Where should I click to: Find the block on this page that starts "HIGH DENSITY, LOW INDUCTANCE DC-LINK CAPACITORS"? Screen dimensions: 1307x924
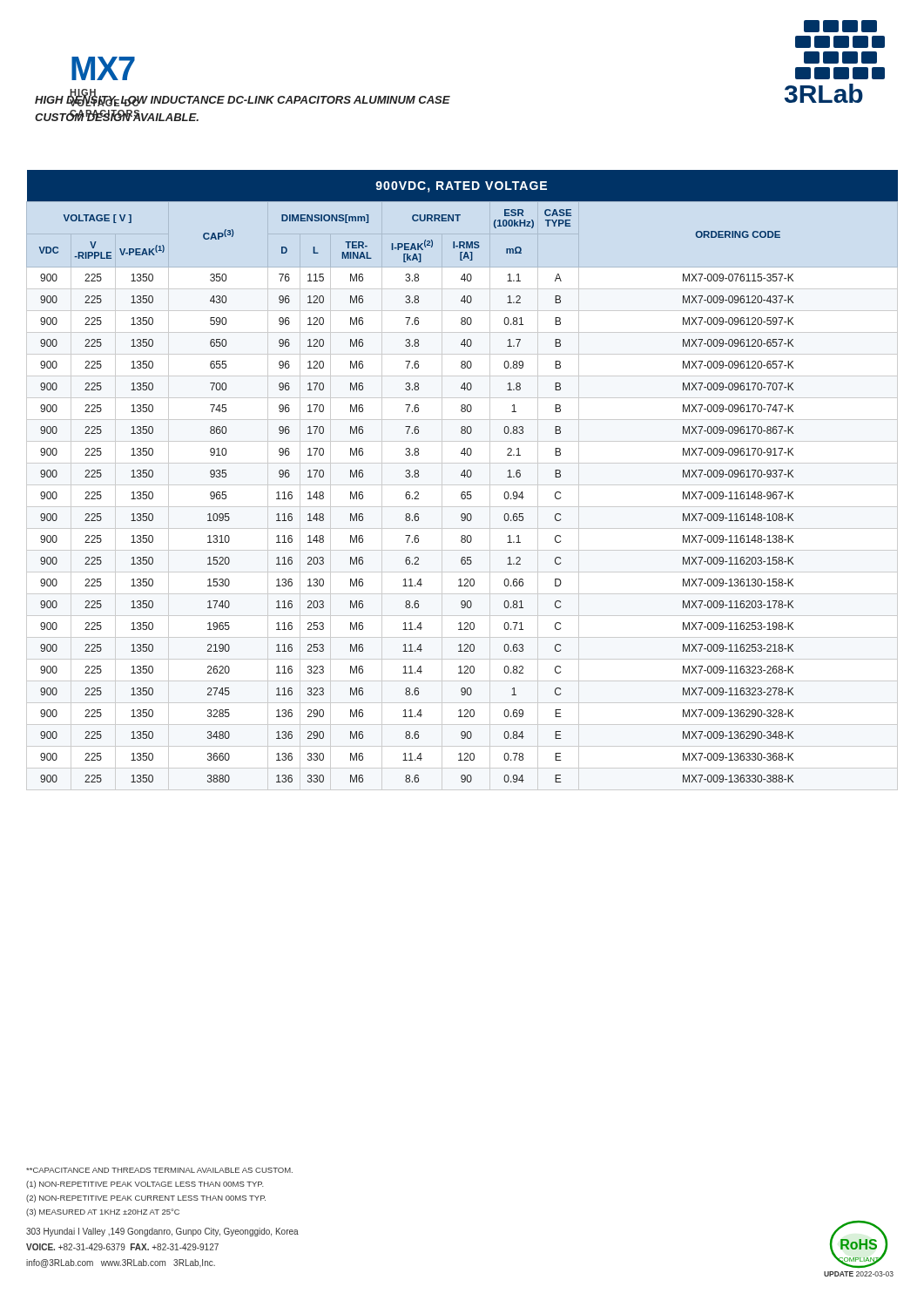coord(242,108)
